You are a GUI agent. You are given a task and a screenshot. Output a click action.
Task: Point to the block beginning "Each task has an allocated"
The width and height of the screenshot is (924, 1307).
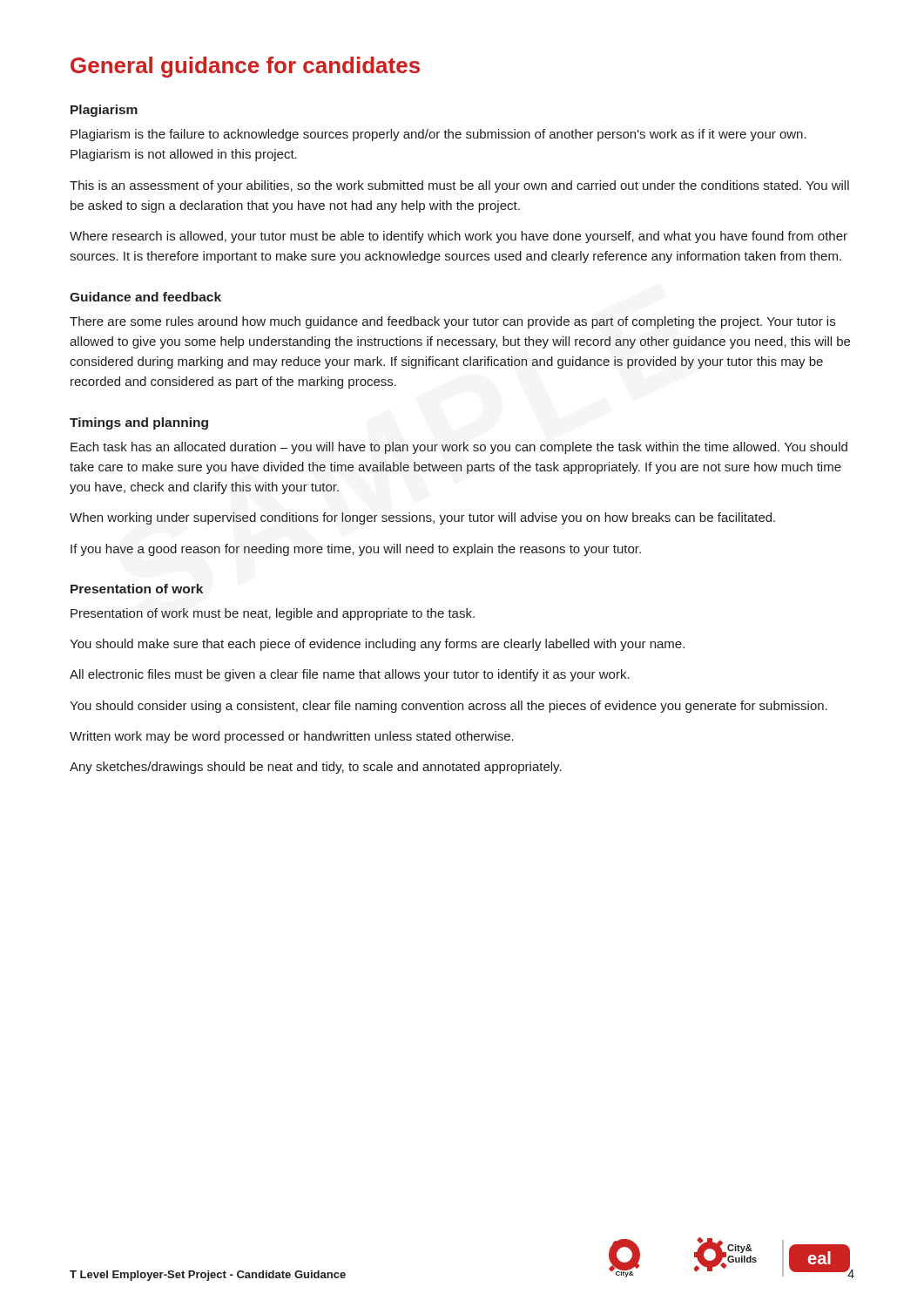(459, 466)
